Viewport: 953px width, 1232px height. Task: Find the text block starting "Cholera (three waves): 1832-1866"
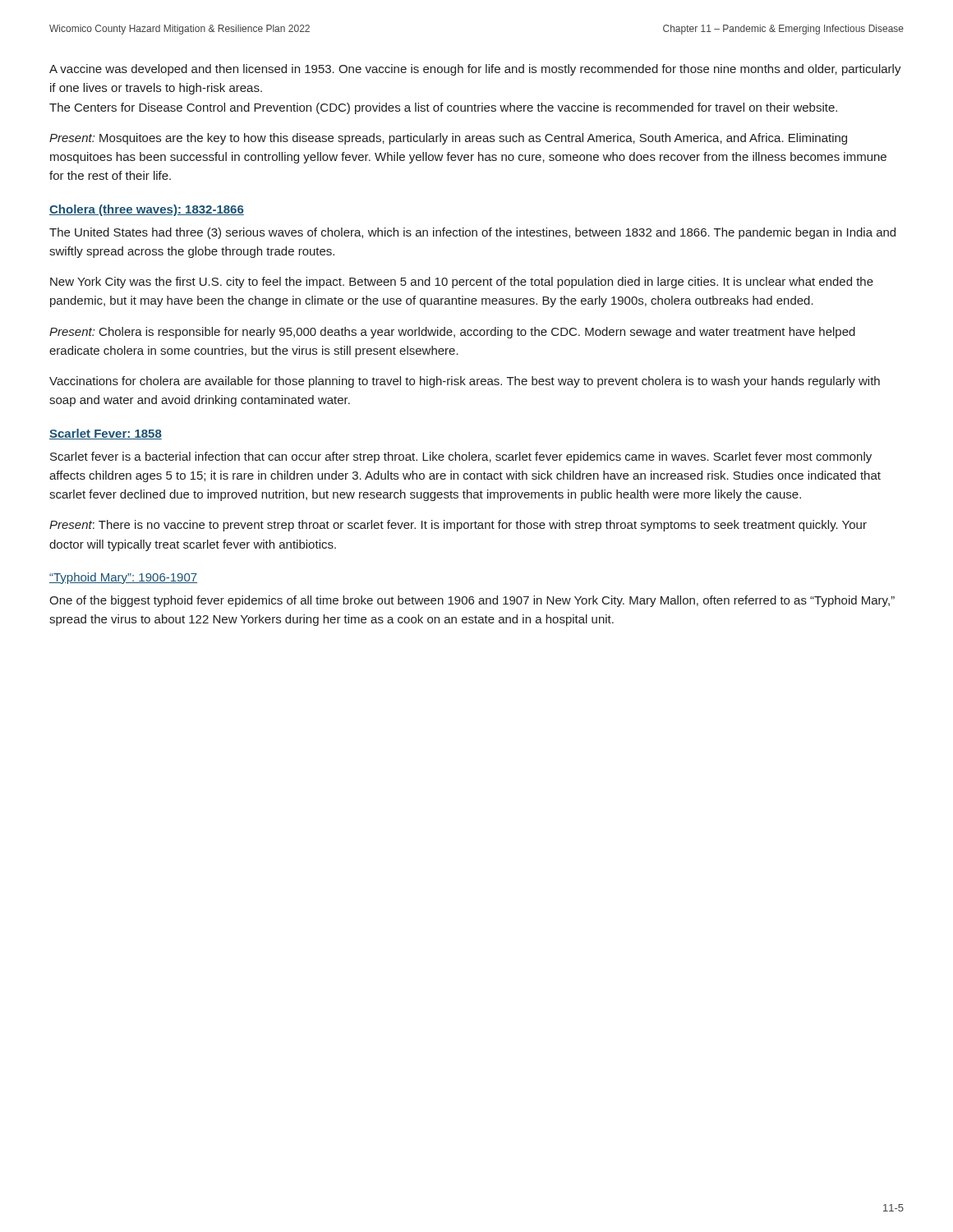(x=147, y=209)
